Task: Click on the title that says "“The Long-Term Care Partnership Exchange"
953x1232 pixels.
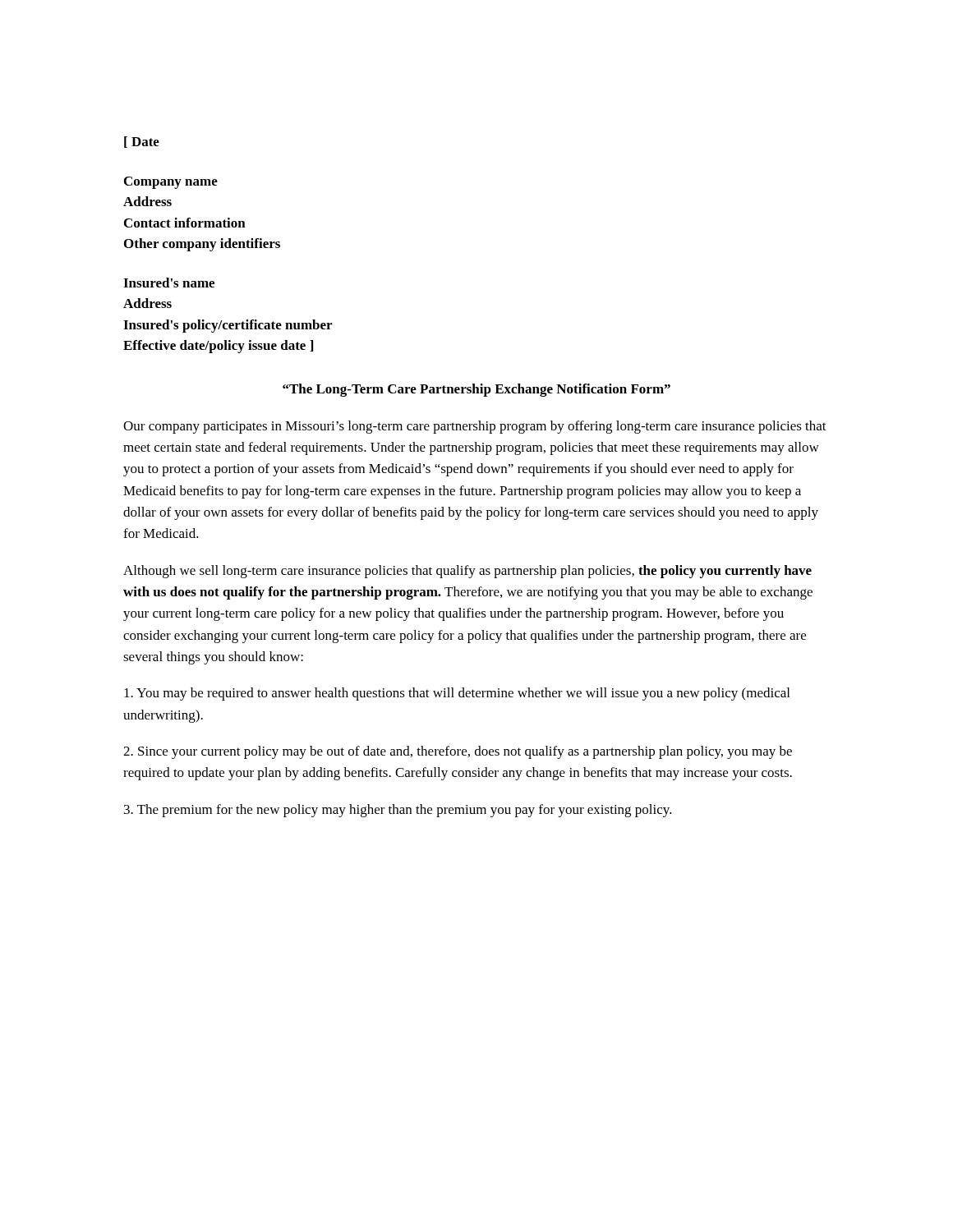Action: 476,389
